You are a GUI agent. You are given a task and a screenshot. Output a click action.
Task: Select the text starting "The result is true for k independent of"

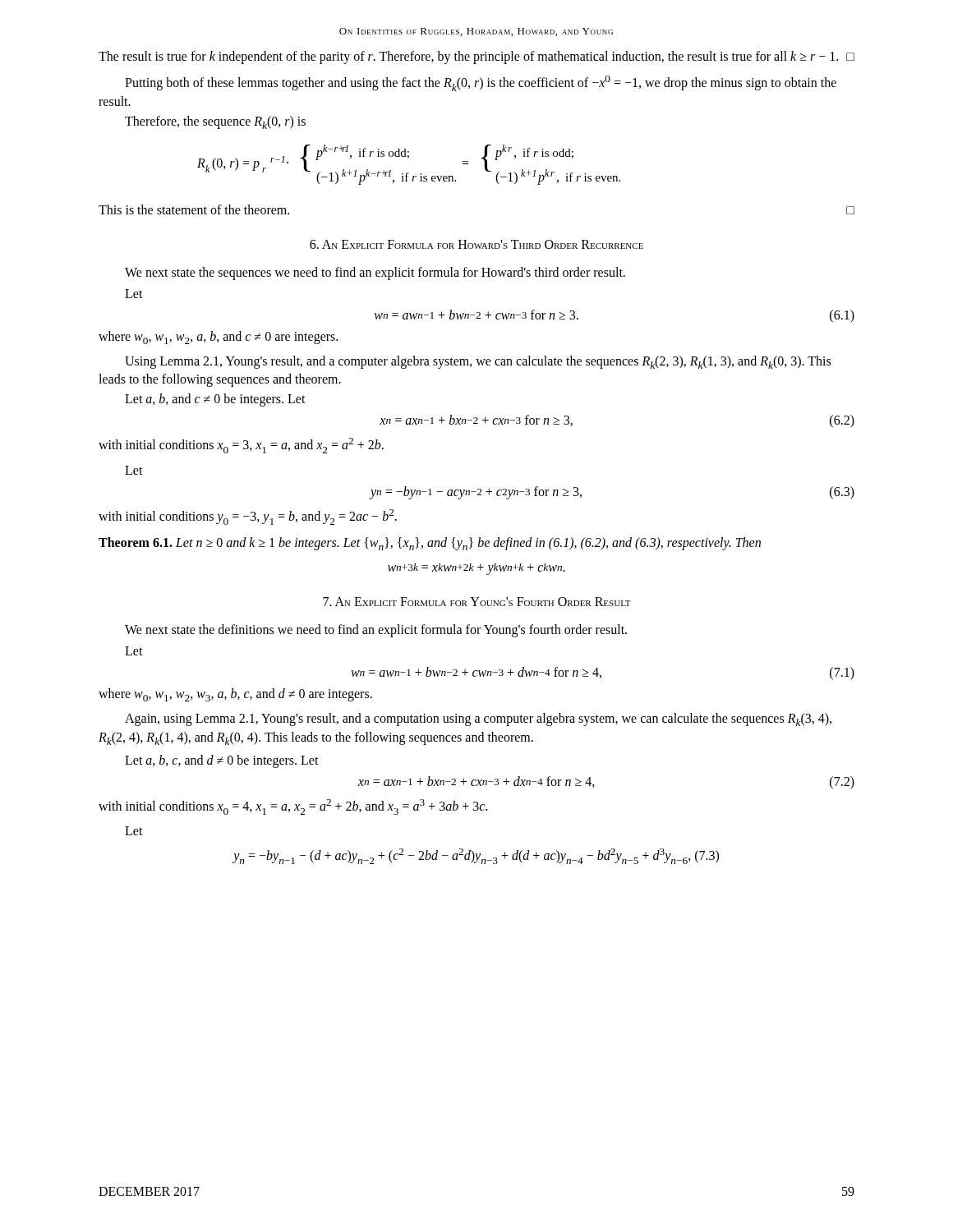(x=476, y=57)
